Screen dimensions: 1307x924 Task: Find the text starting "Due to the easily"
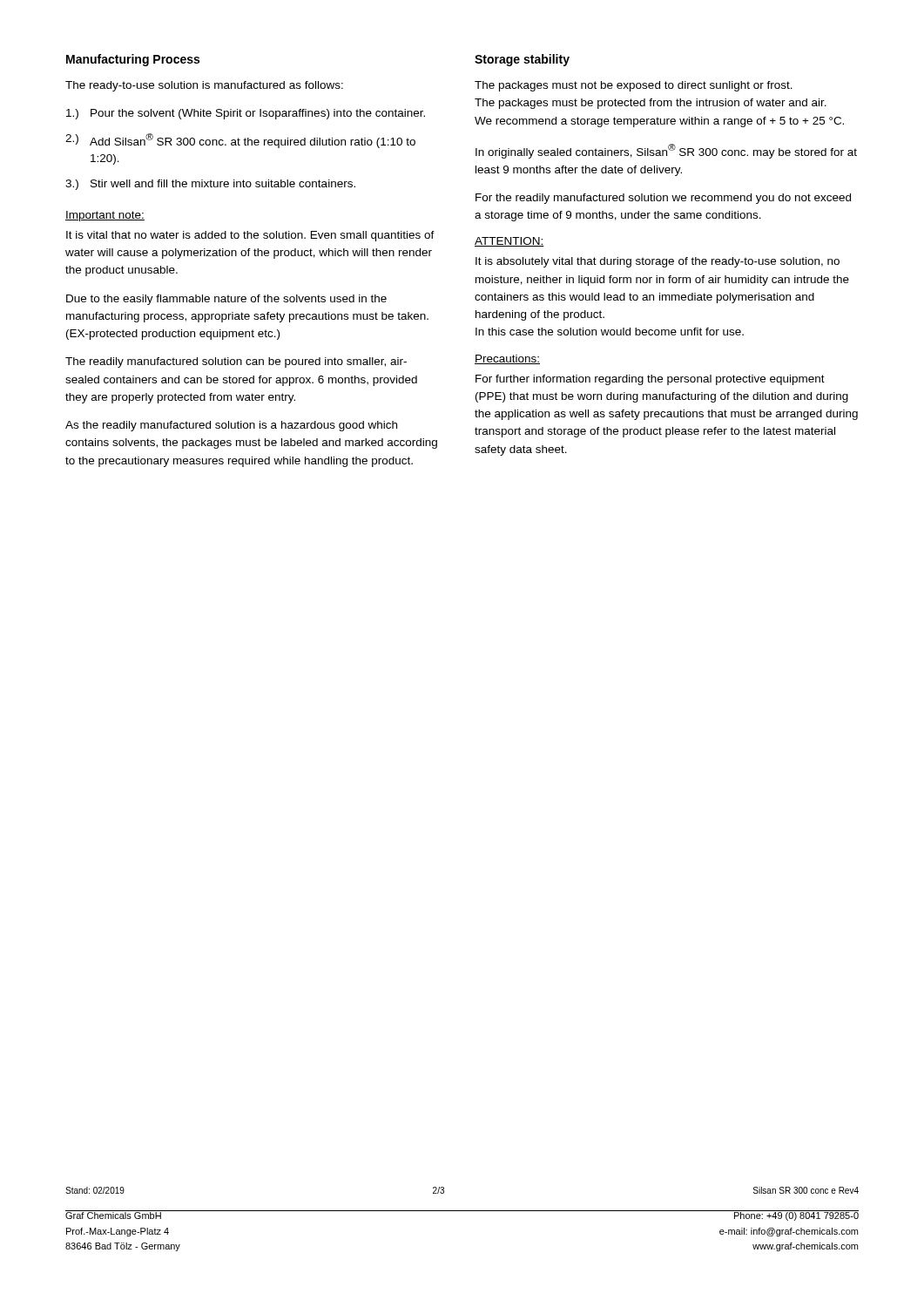click(x=247, y=316)
